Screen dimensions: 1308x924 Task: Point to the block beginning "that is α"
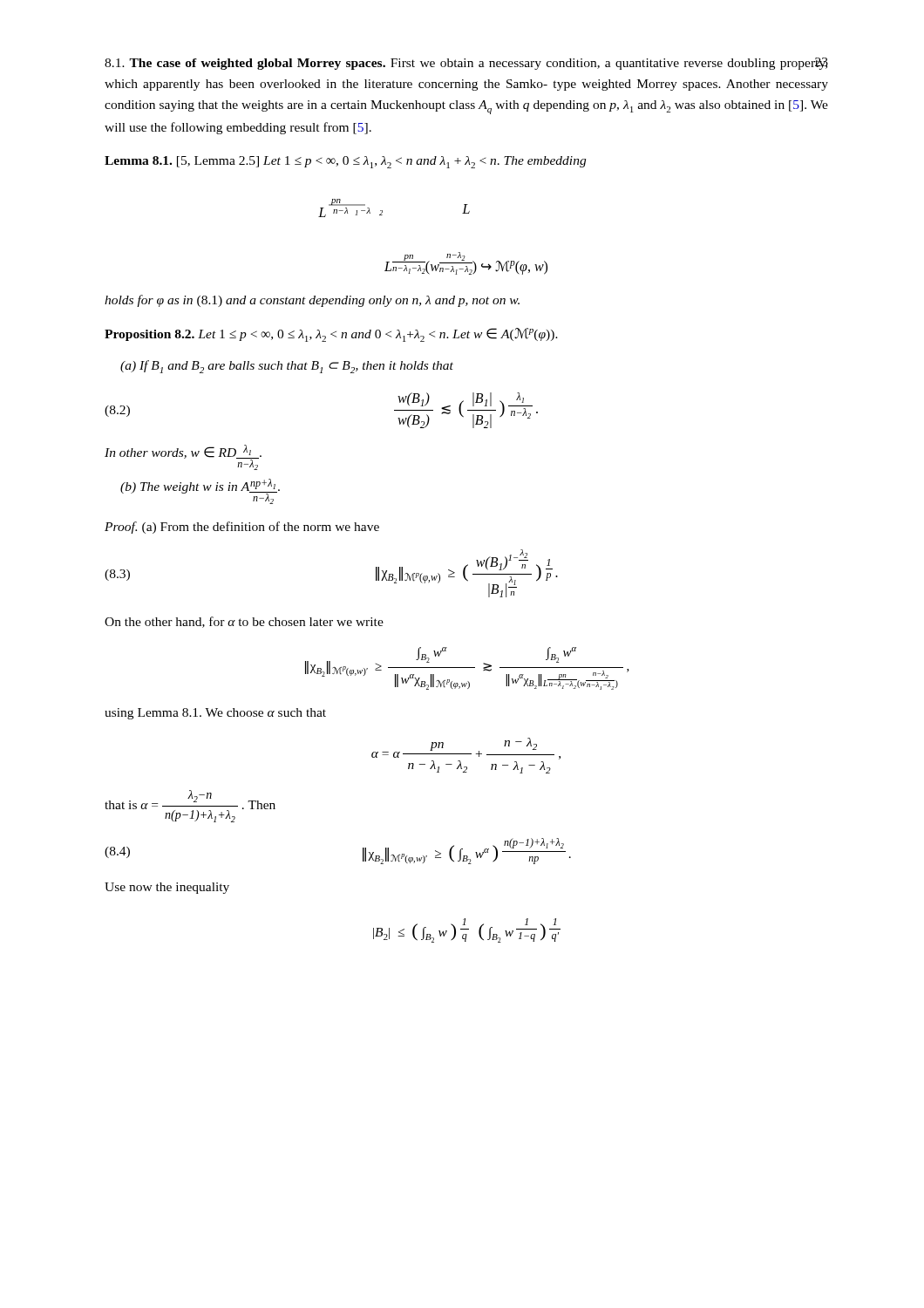[190, 806]
